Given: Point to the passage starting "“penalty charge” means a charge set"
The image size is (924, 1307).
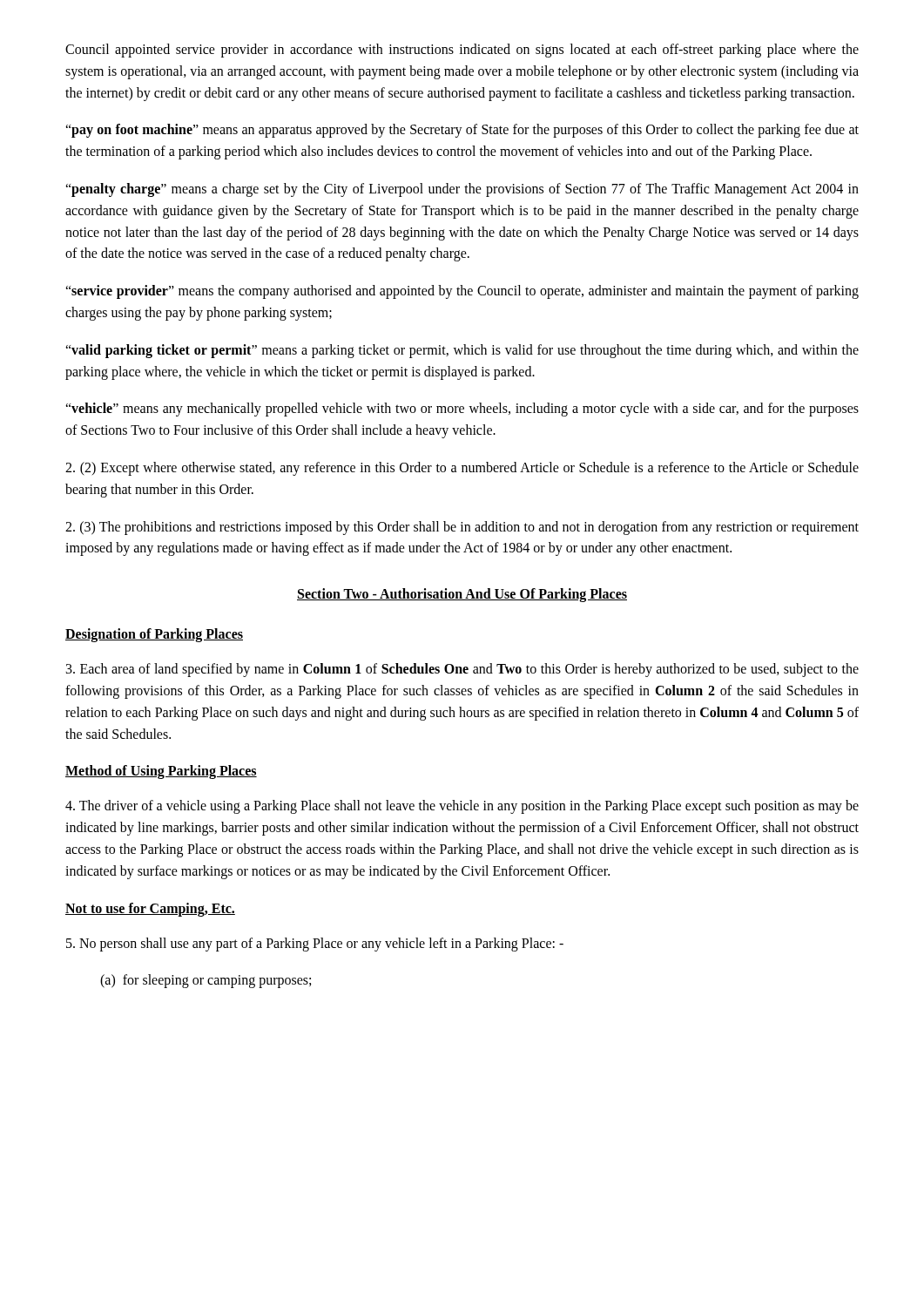Looking at the screenshot, I should coord(462,221).
